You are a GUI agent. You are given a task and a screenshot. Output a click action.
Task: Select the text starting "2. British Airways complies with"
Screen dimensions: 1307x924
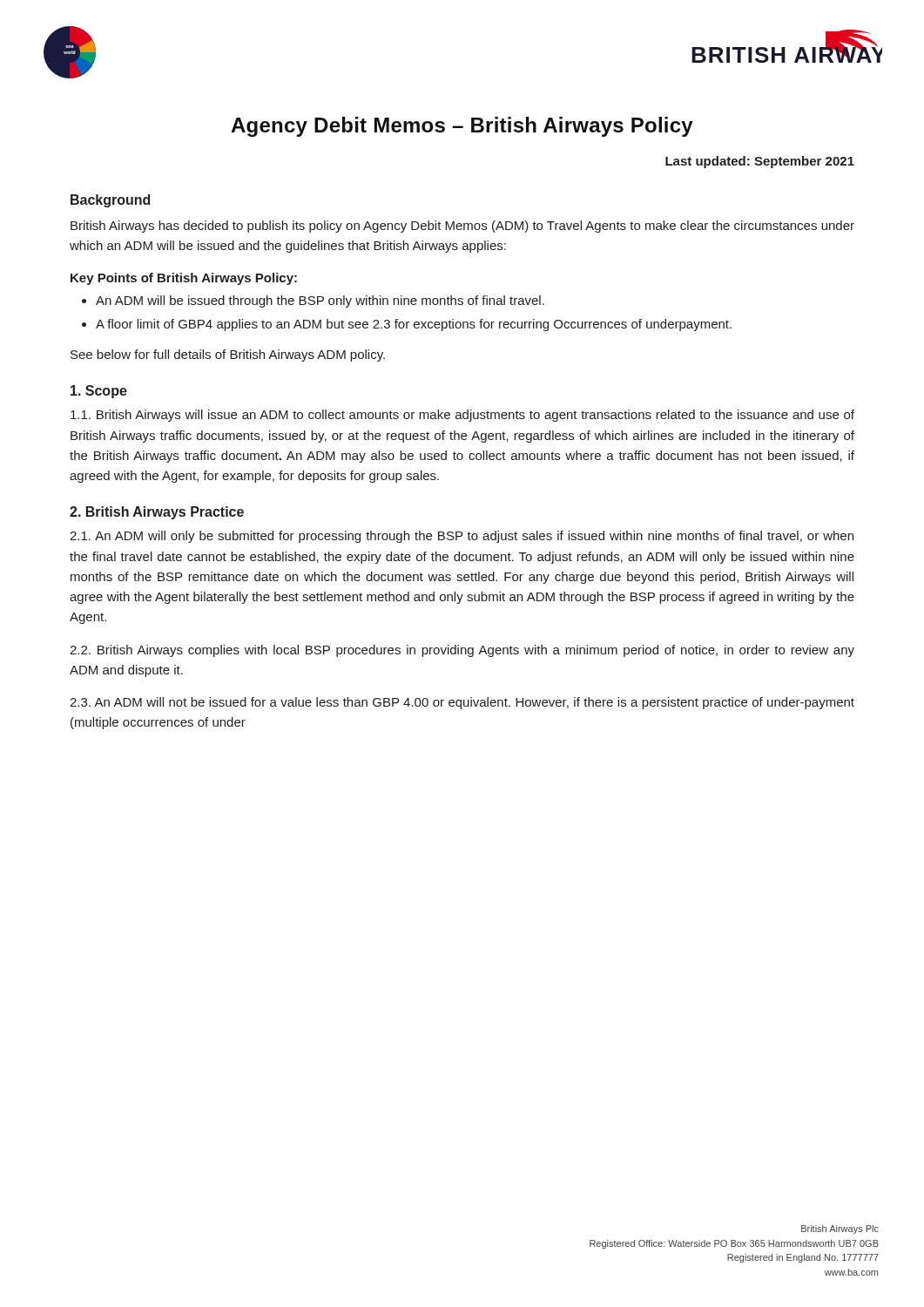tap(462, 659)
